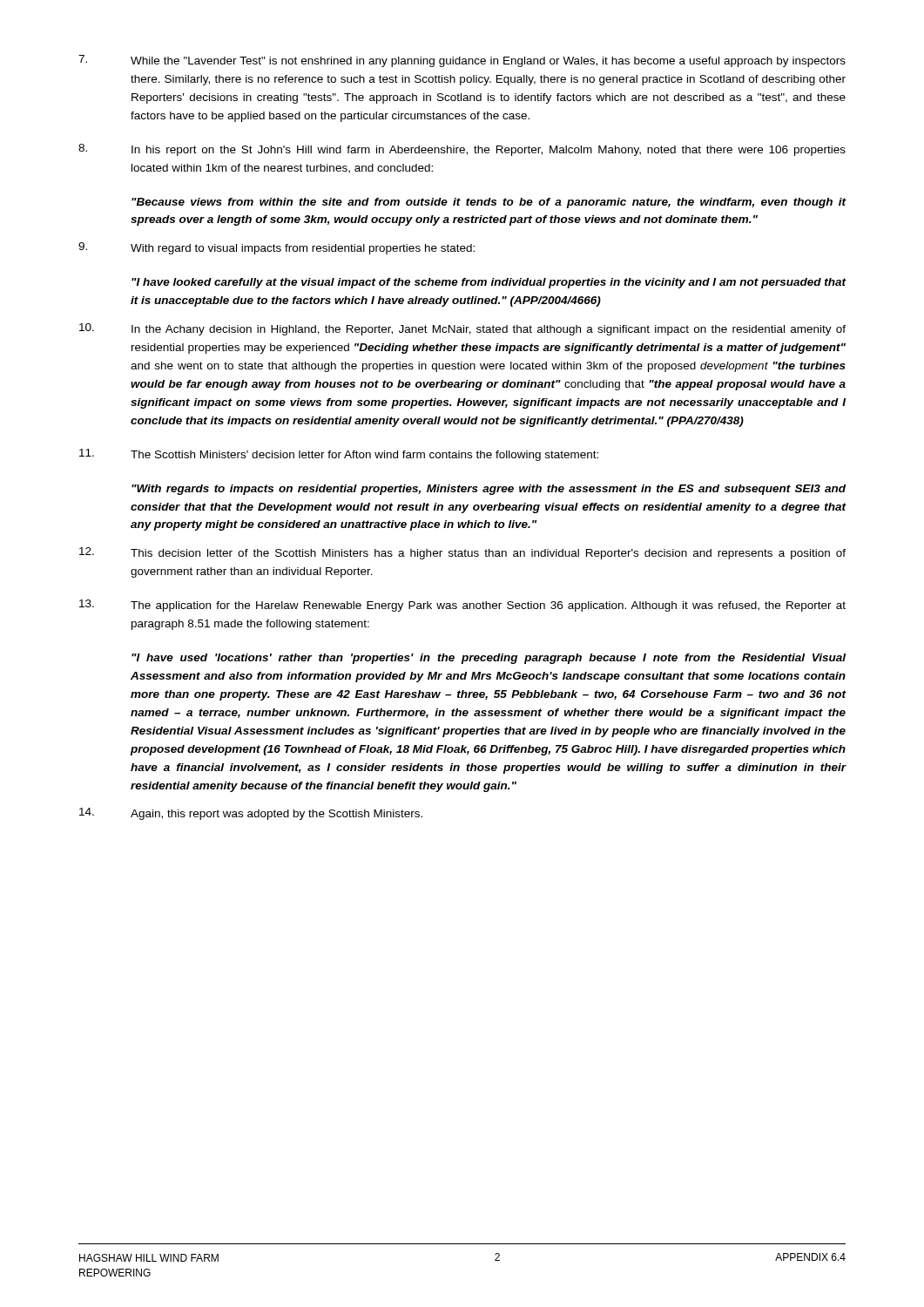Locate the text block that reads ""Because views from within the site"

tap(488, 210)
